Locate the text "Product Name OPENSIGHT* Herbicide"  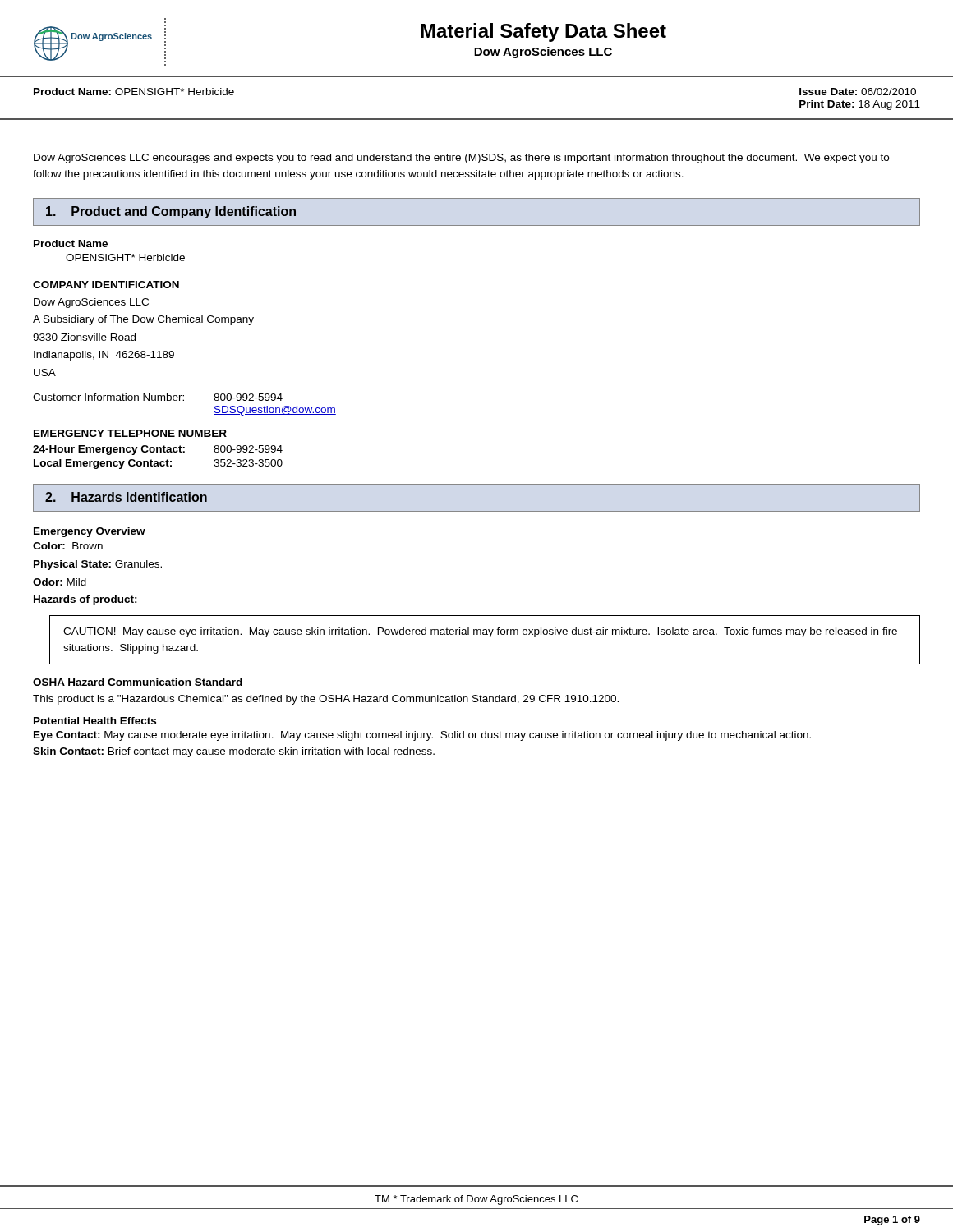[x=71, y=244]
